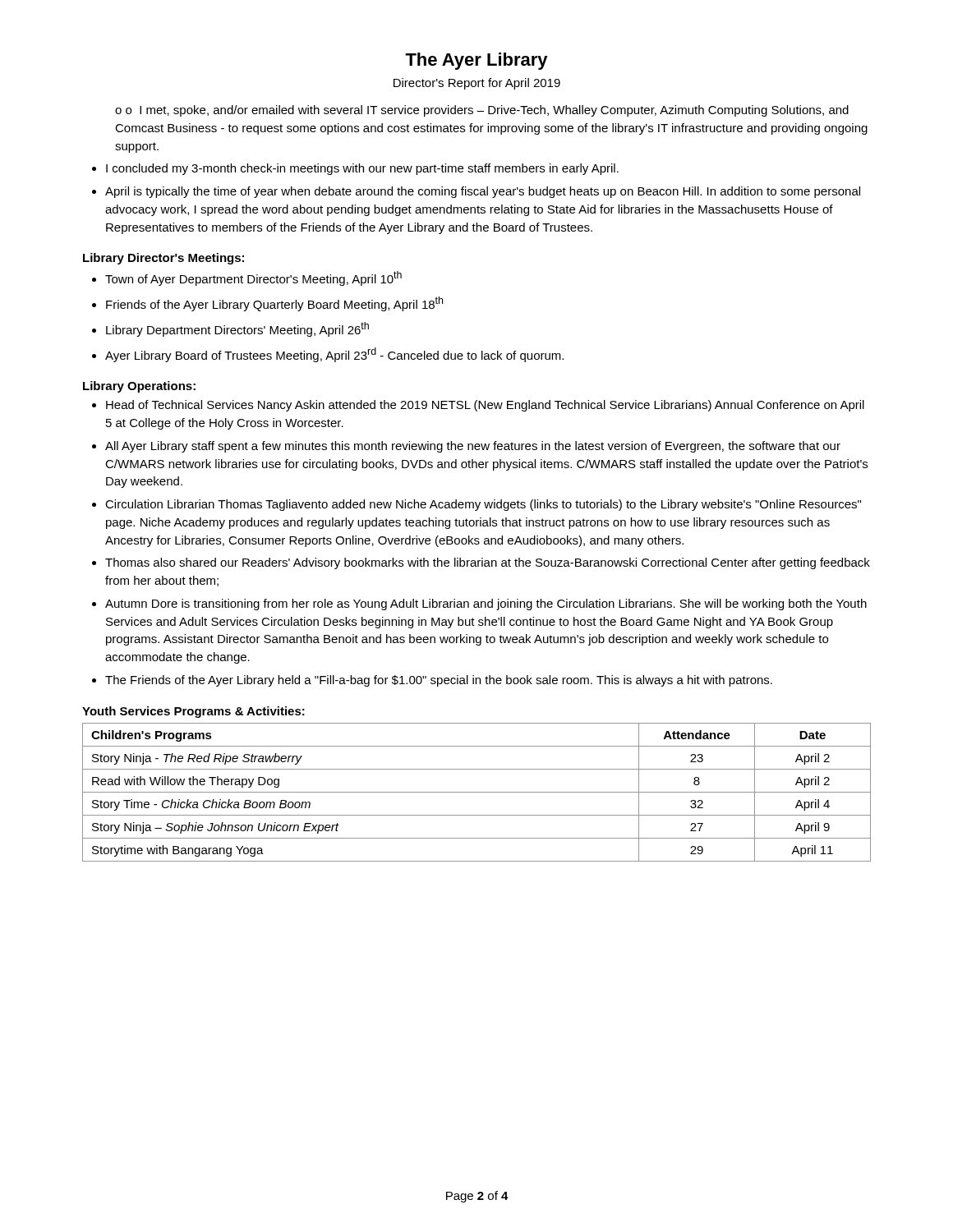
Task: Locate the text block starting "The Friends of the Ayer Library held"
Action: click(x=439, y=679)
